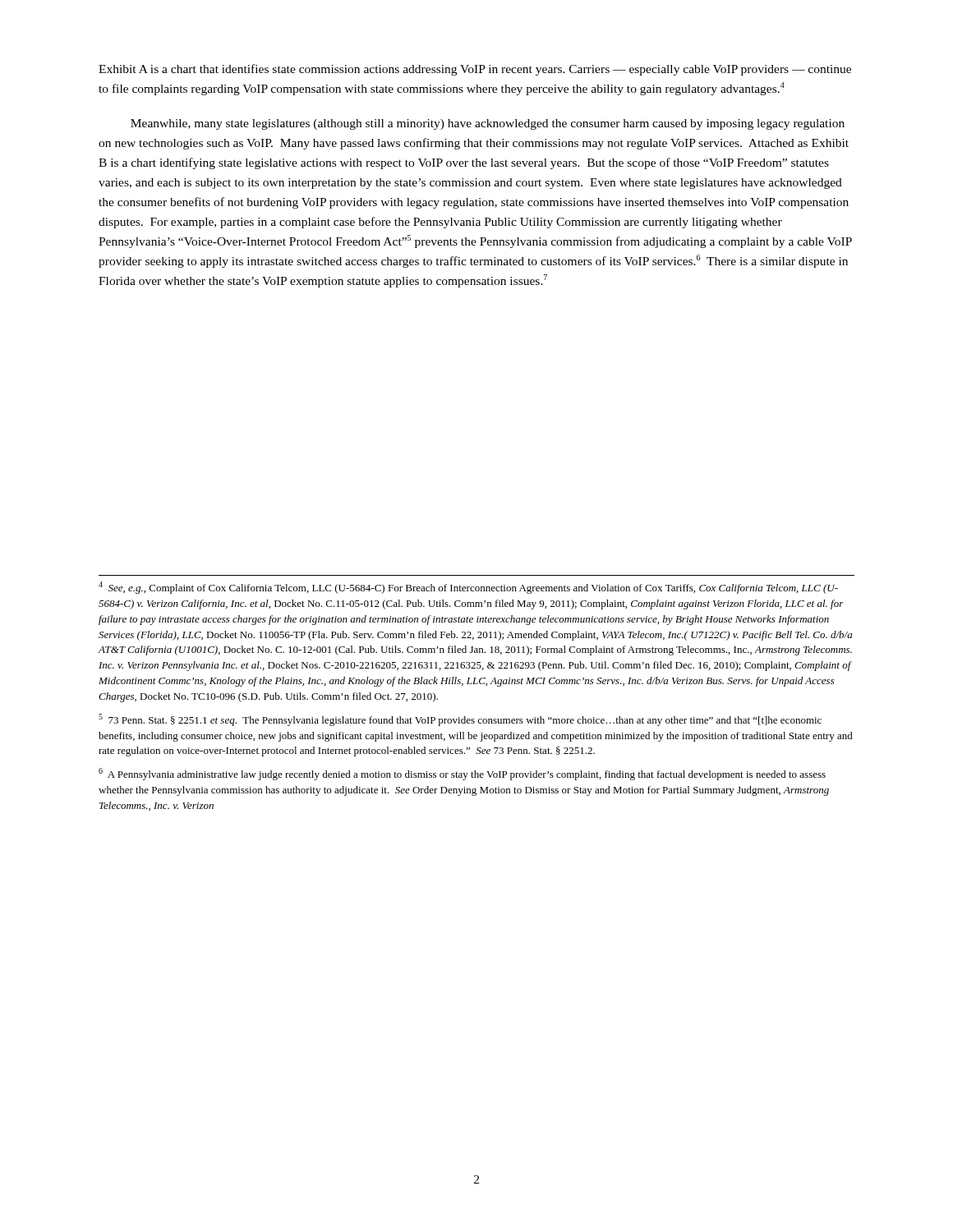953x1232 pixels.
Task: Find the block on this page that starts "4 See, e.g., Complaint of Cox California"
Action: click(476, 641)
